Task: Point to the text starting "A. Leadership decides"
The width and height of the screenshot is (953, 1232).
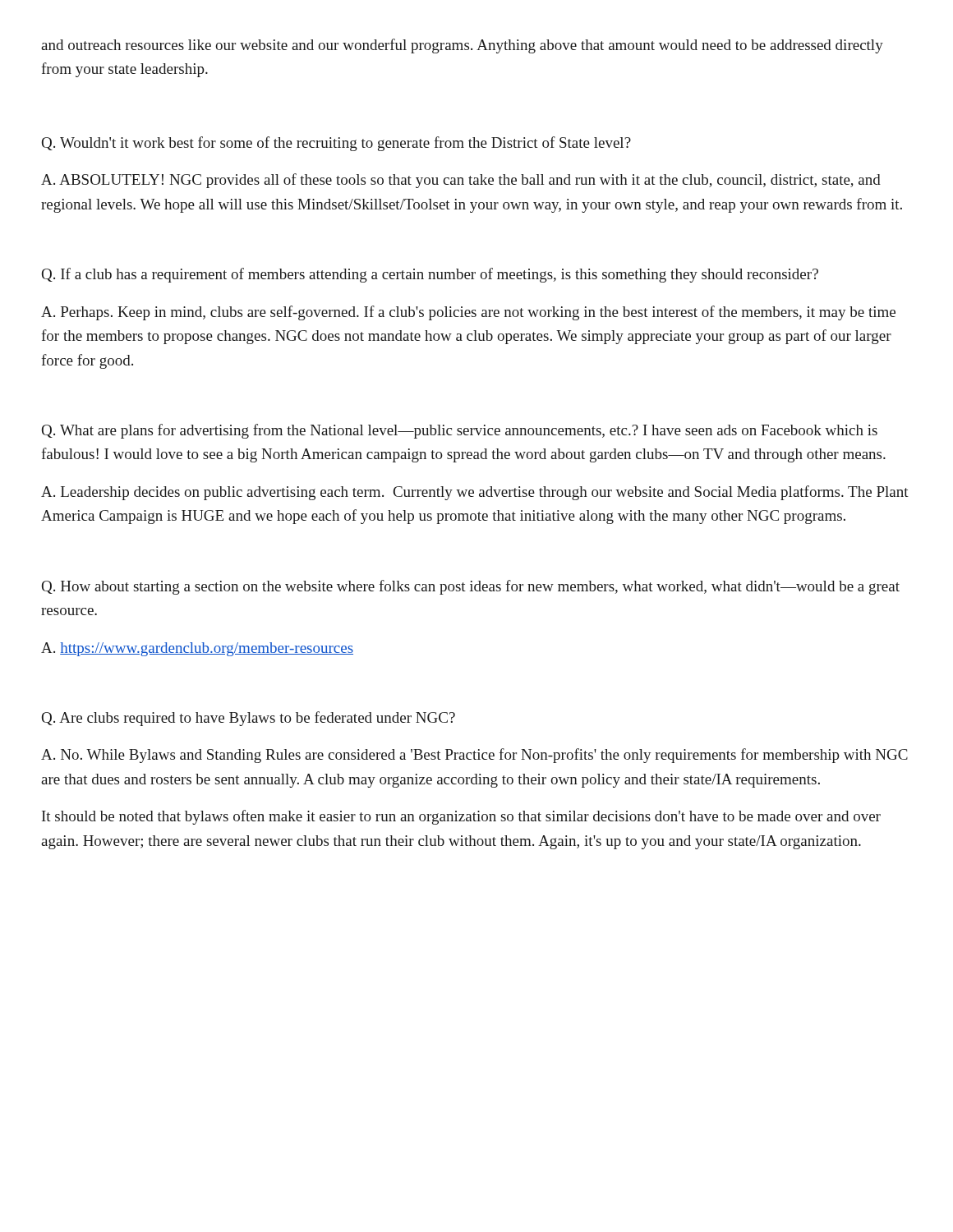Action: click(x=475, y=504)
